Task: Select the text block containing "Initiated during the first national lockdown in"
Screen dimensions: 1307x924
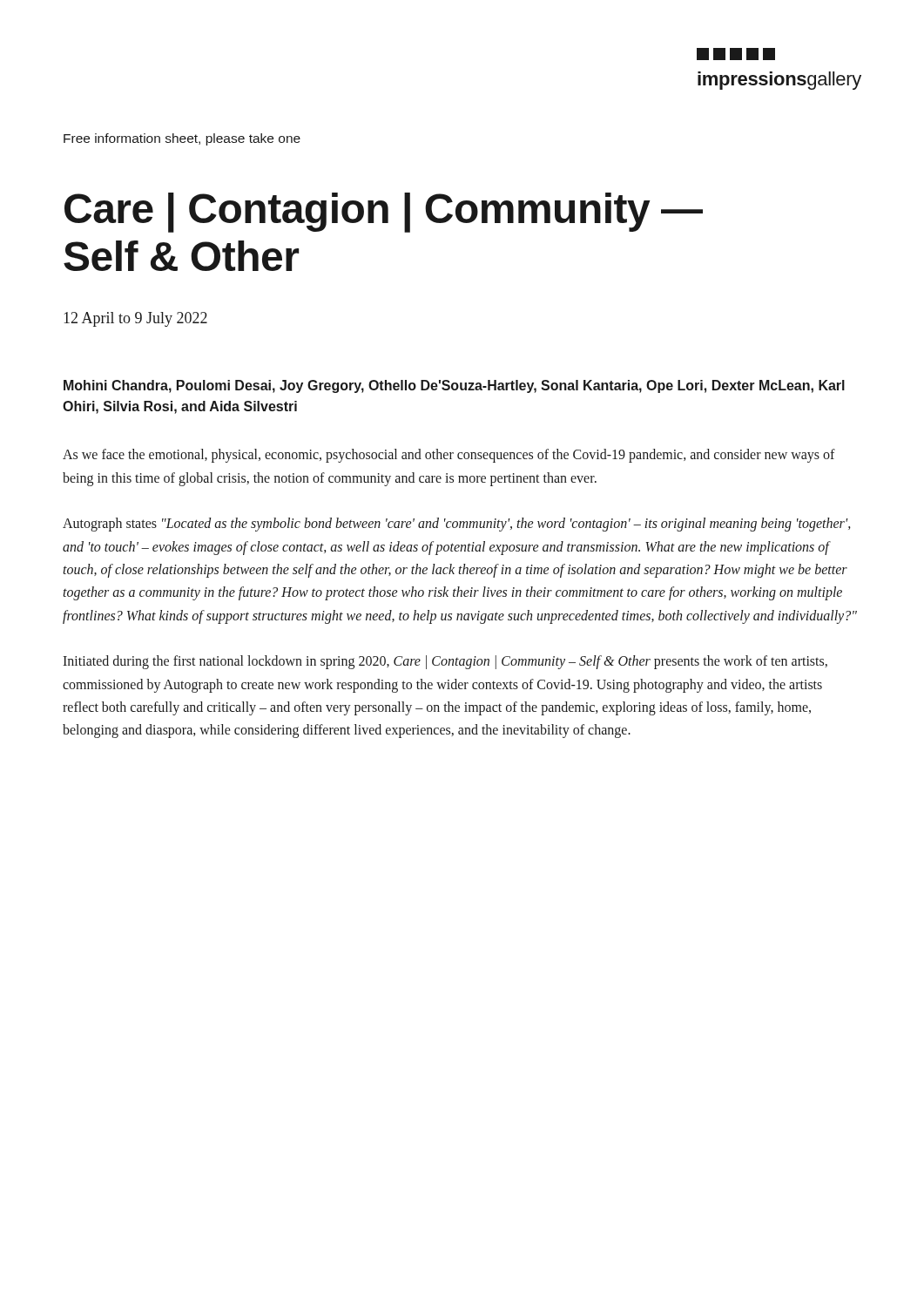Action: 445,696
